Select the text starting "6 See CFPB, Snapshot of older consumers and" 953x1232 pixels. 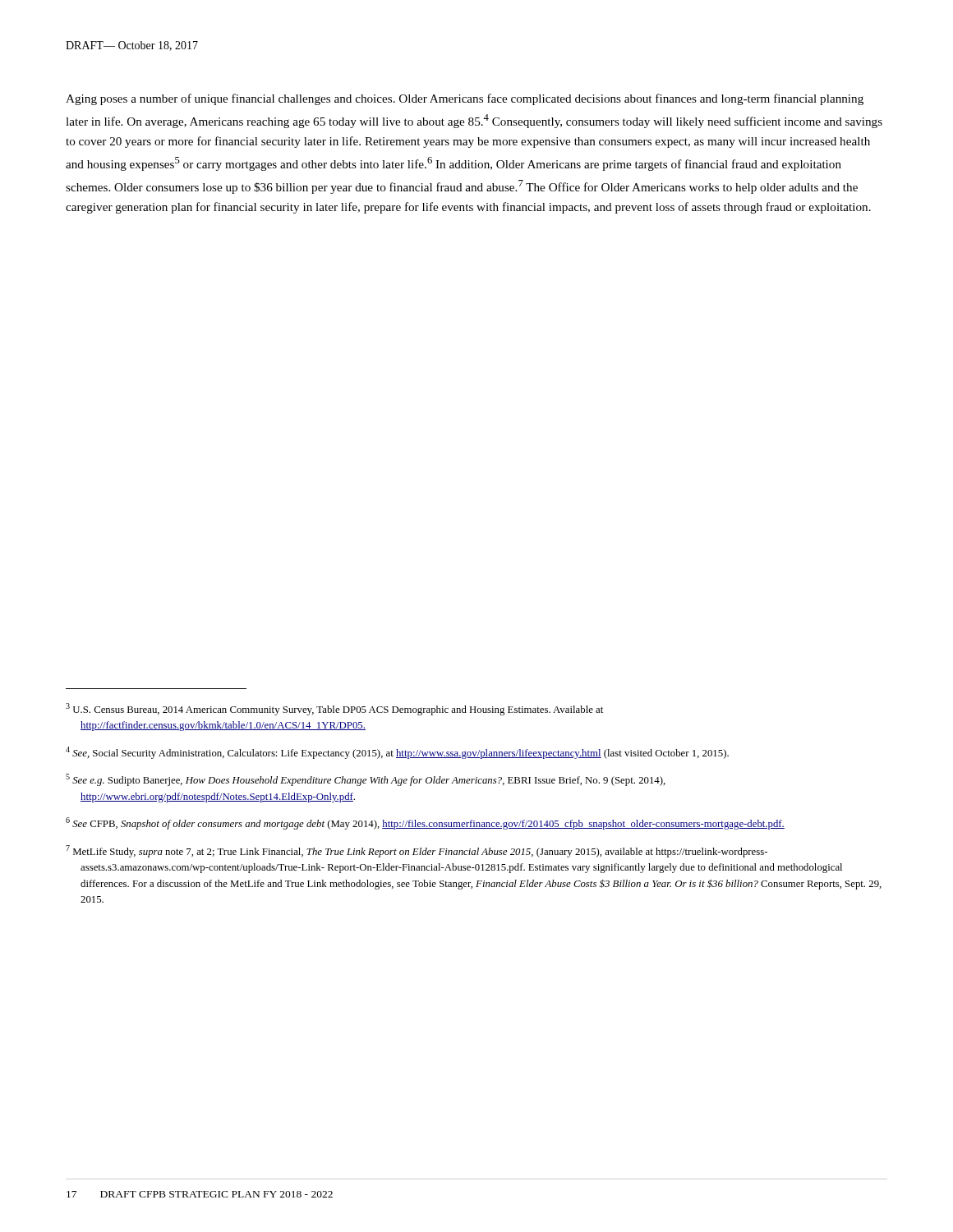[x=425, y=823]
